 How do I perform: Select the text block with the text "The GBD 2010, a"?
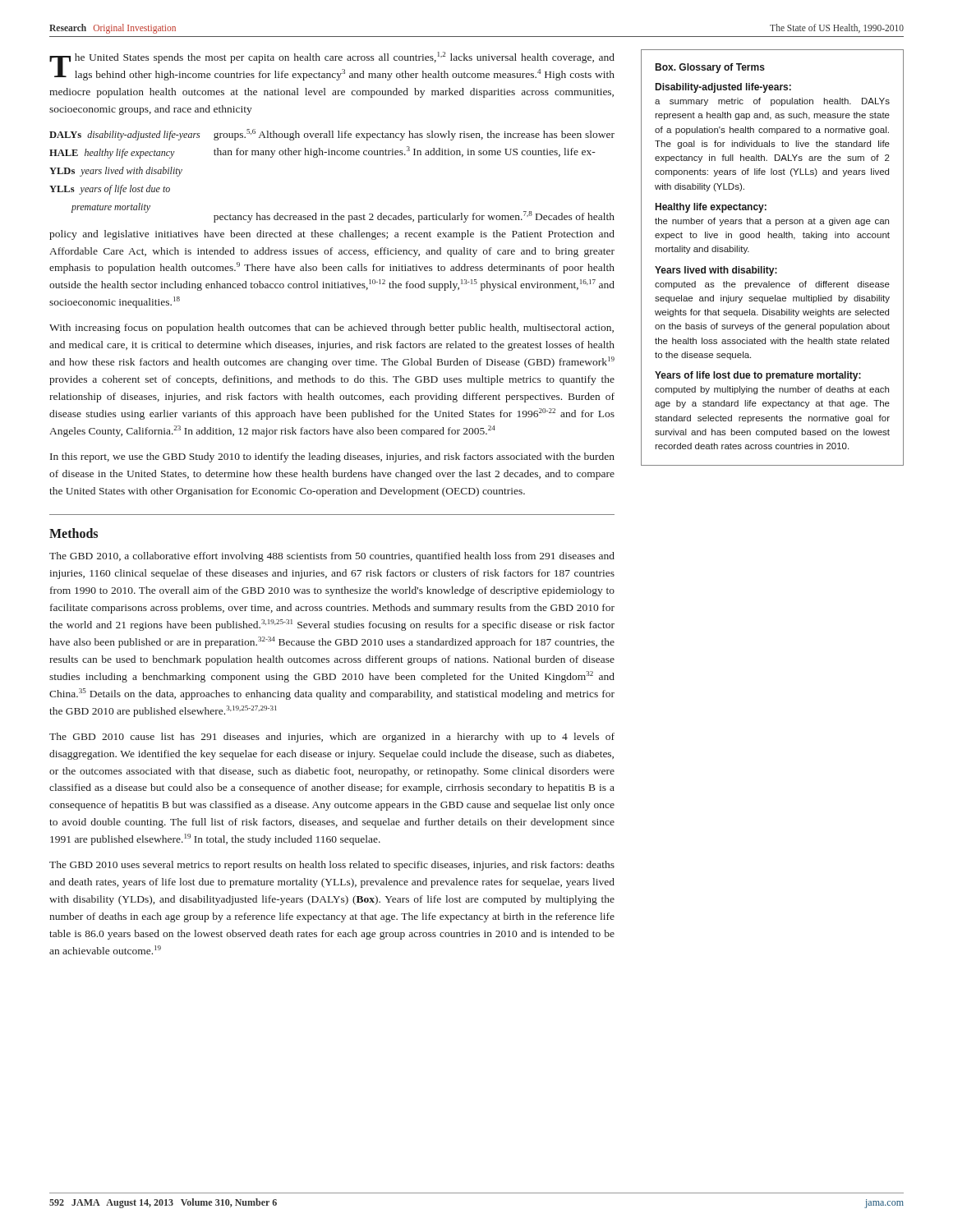coord(332,634)
